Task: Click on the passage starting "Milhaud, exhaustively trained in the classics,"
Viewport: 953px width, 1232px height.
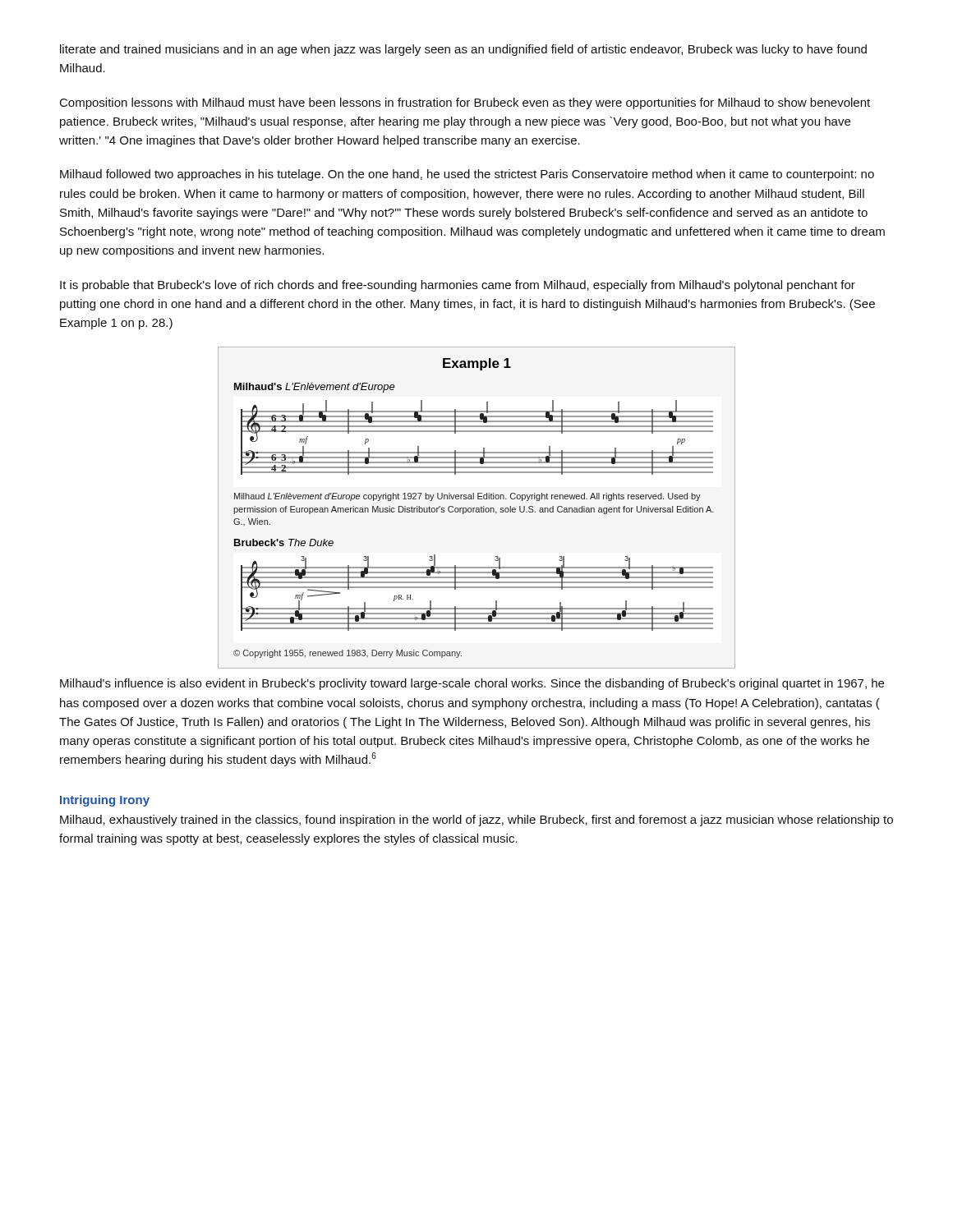Action: tap(476, 829)
